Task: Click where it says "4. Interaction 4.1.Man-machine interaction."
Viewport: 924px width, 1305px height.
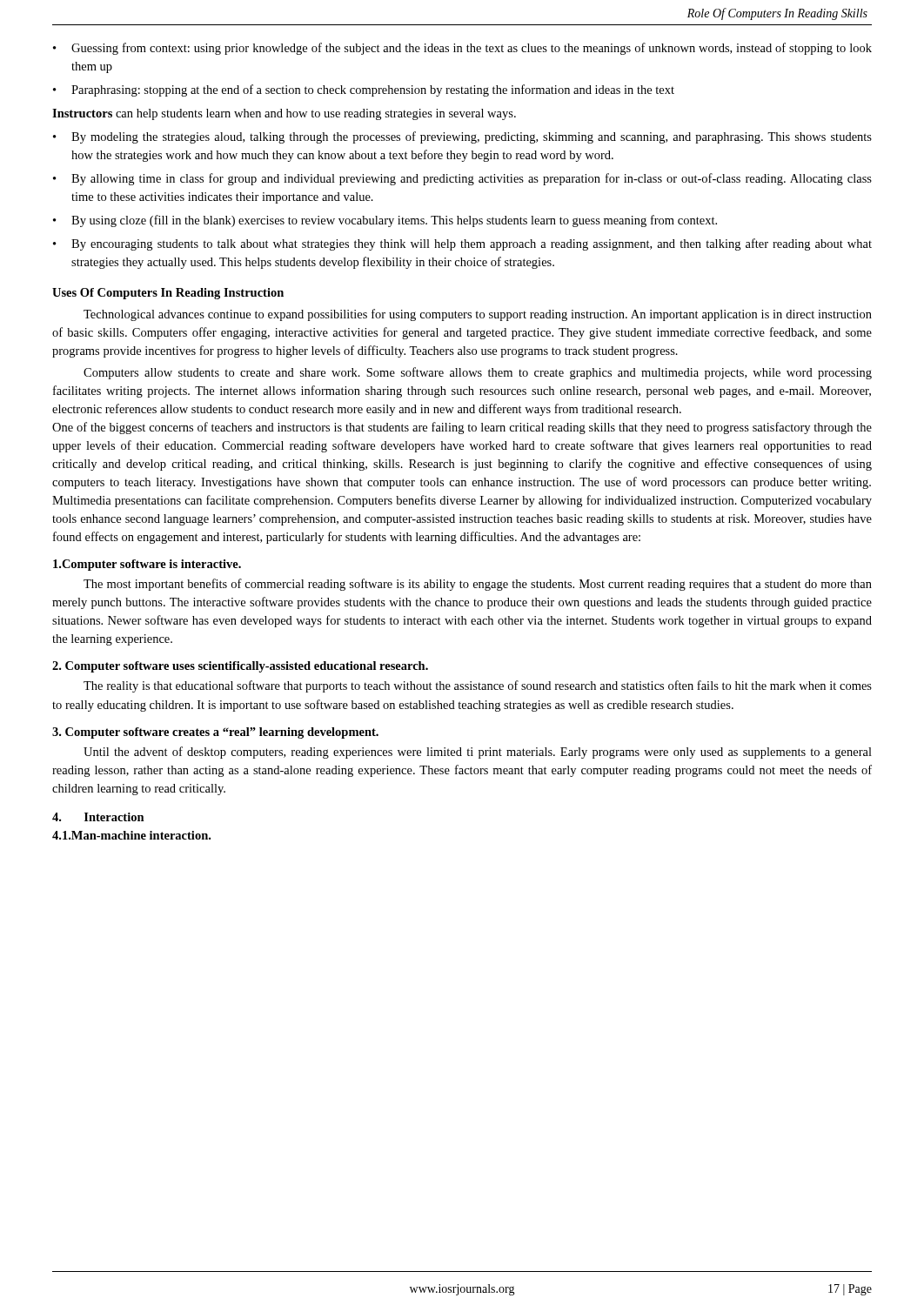Action: coord(132,826)
